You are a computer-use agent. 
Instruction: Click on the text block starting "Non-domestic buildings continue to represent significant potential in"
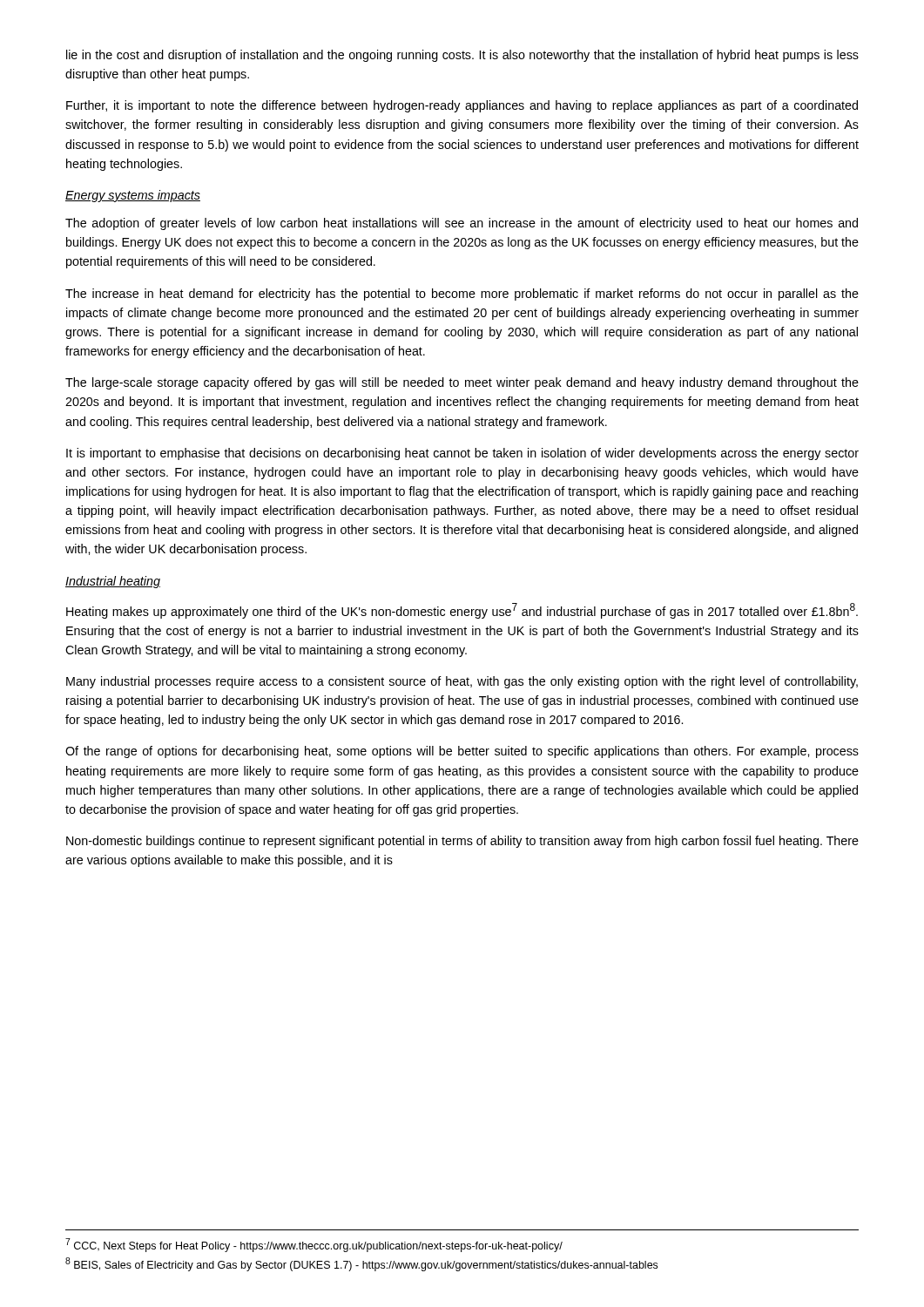coord(462,851)
